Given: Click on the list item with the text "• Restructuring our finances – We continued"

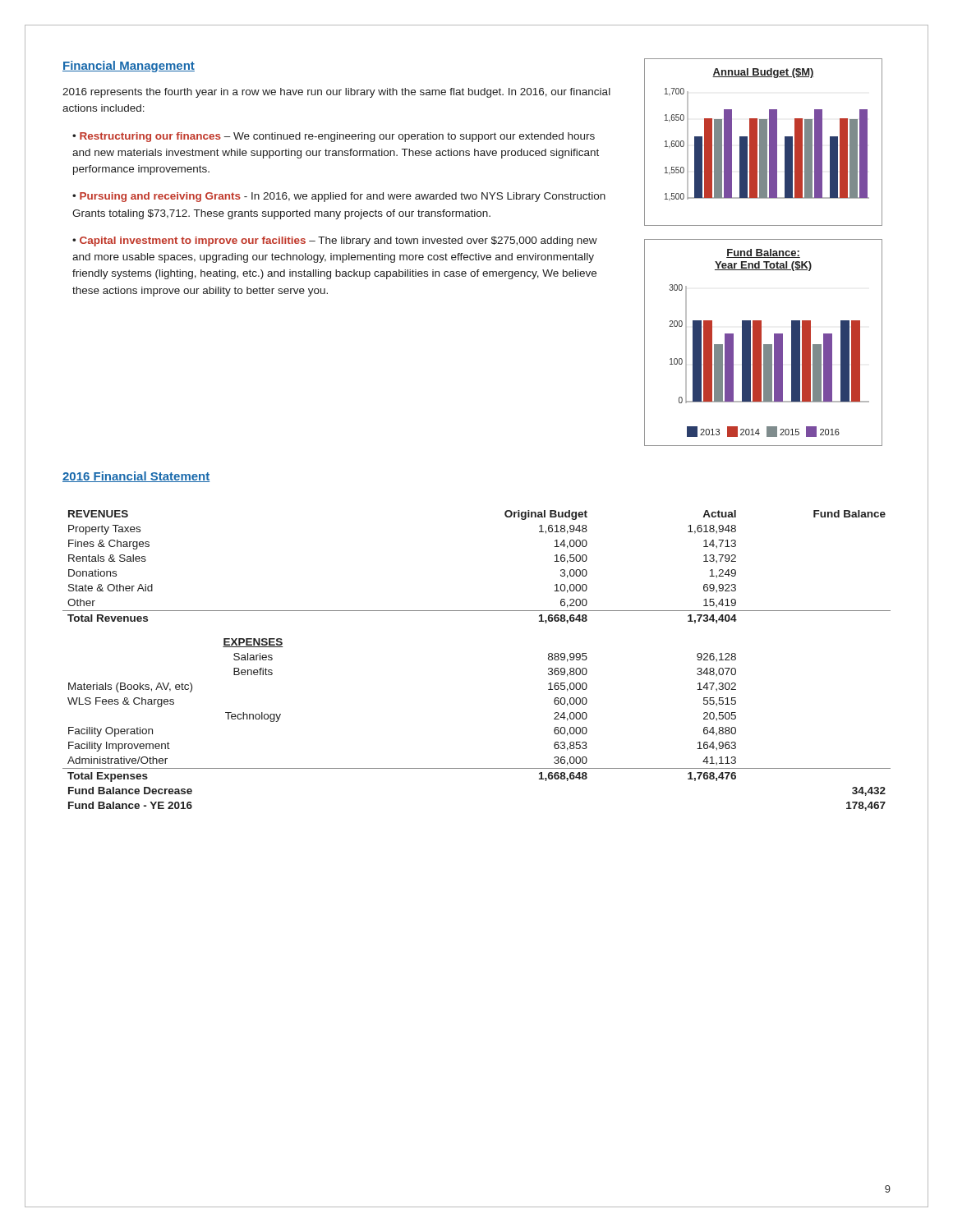Looking at the screenshot, I should [336, 152].
